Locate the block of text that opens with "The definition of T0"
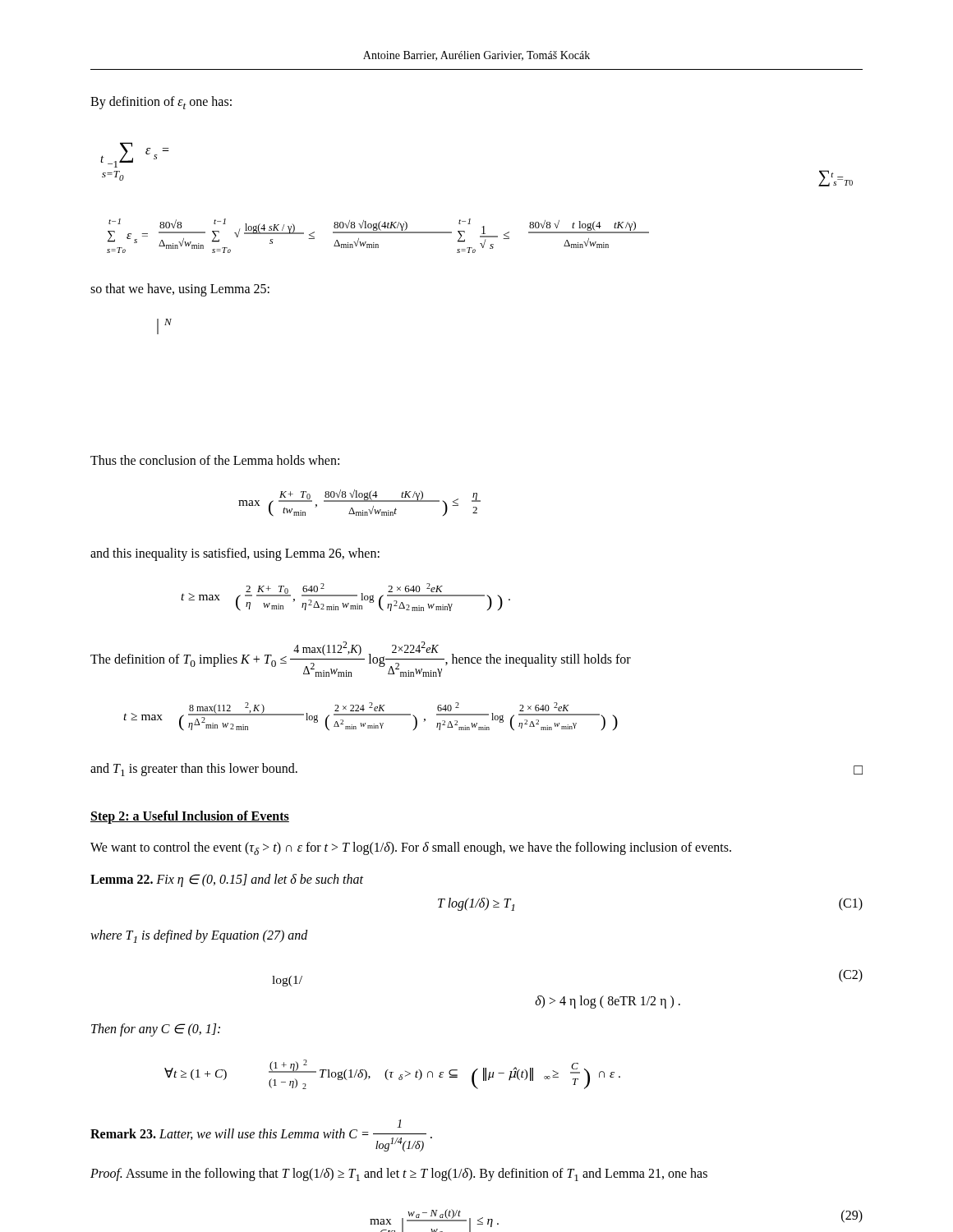 point(360,660)
